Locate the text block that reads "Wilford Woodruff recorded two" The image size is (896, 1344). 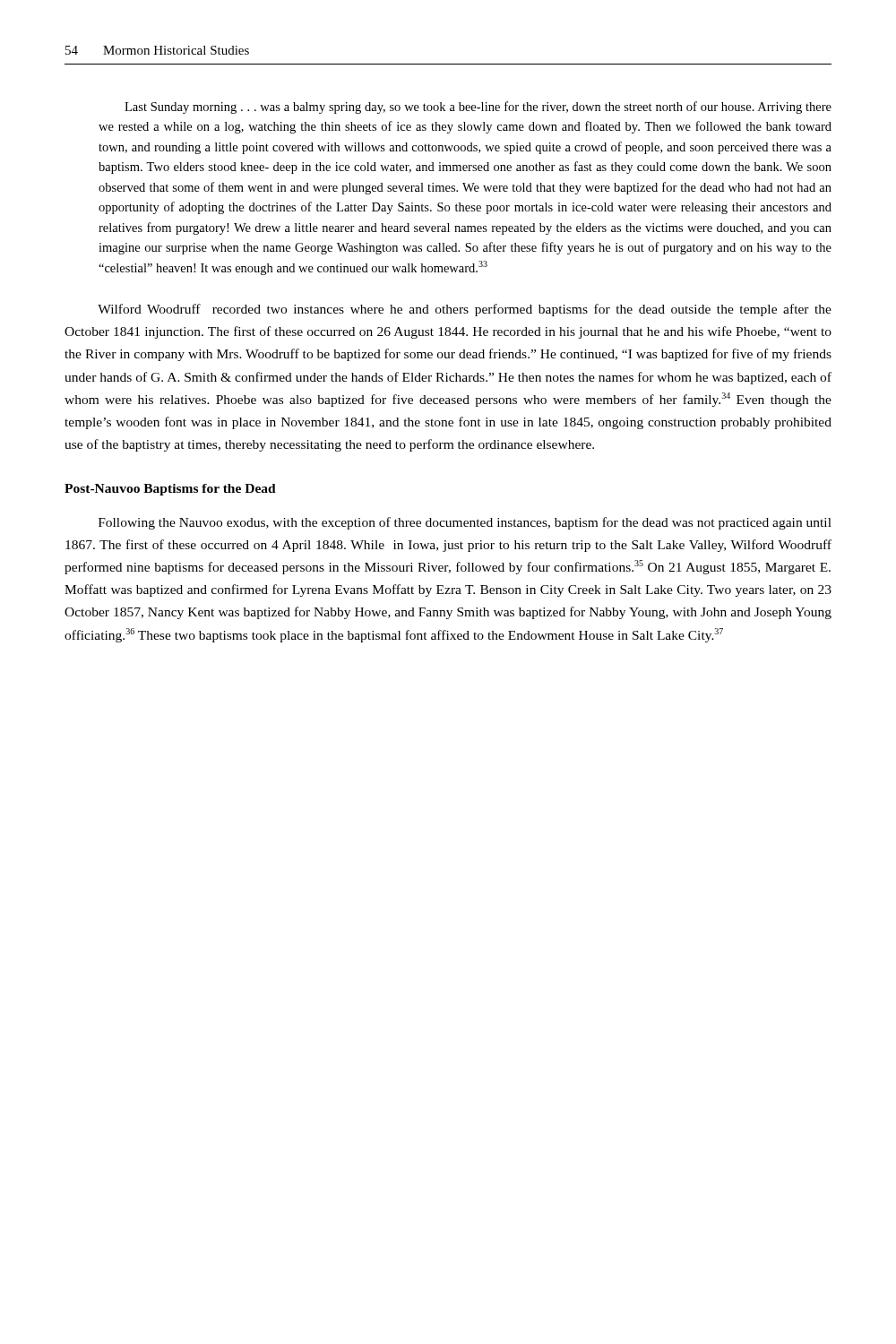(448, 376)
